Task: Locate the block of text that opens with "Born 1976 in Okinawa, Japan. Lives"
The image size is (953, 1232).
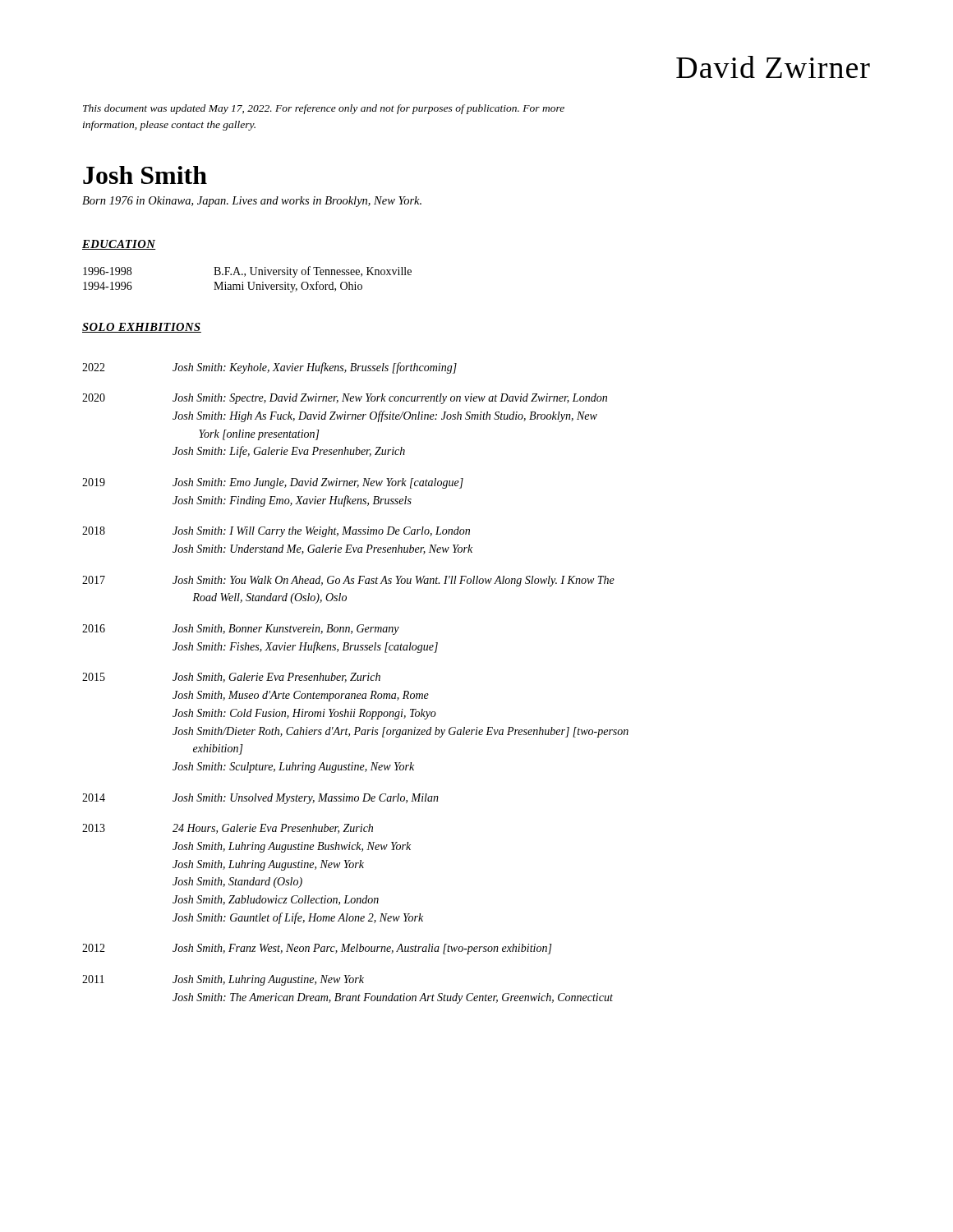Action: [x=252, y=200]
